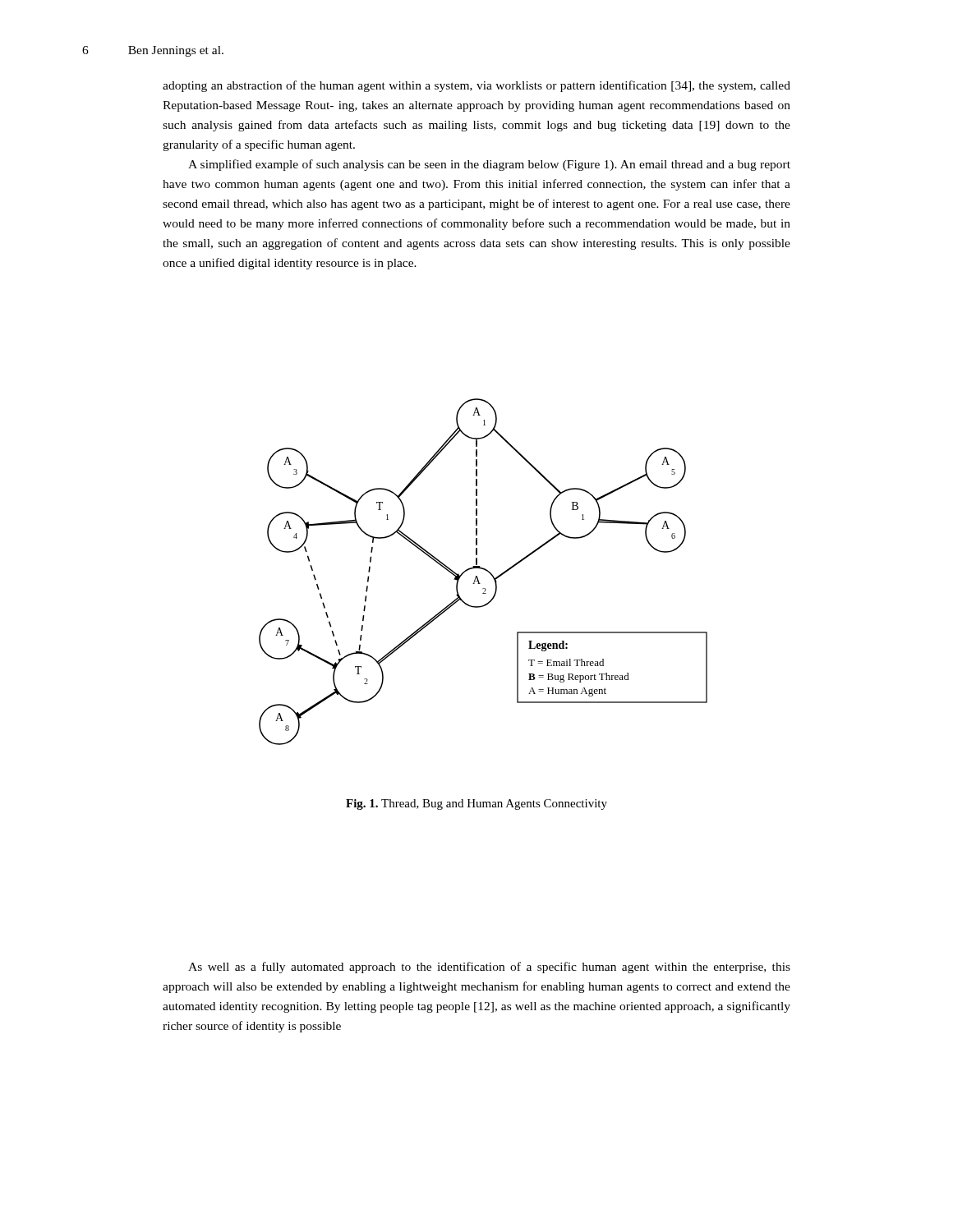The width and height of the screenshot is (953, 1232).
Task: Click the passage that begins "A simplified example of such analysis can"
Action: 476,213
